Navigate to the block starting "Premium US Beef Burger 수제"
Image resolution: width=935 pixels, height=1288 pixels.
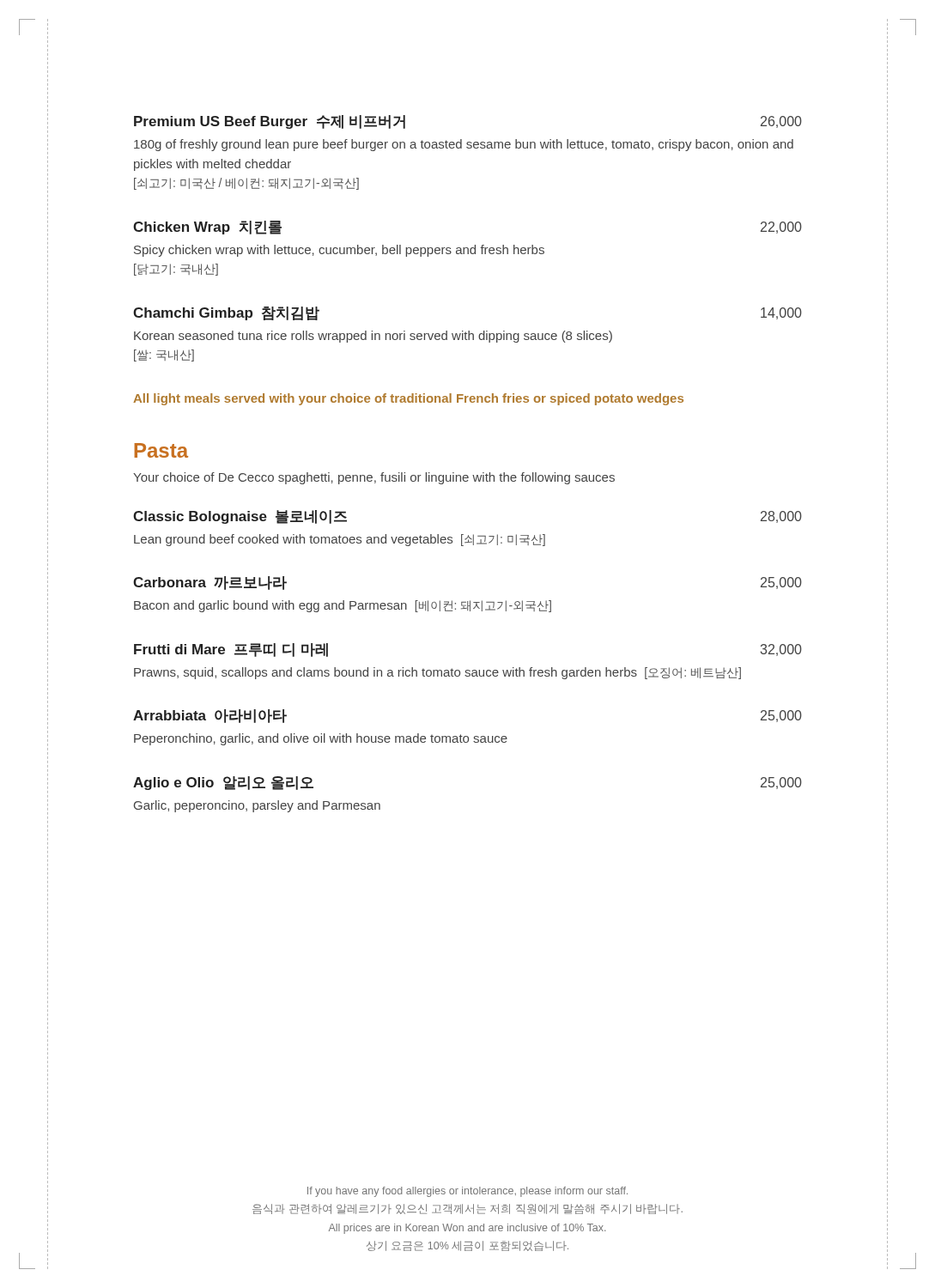[468, 152]
